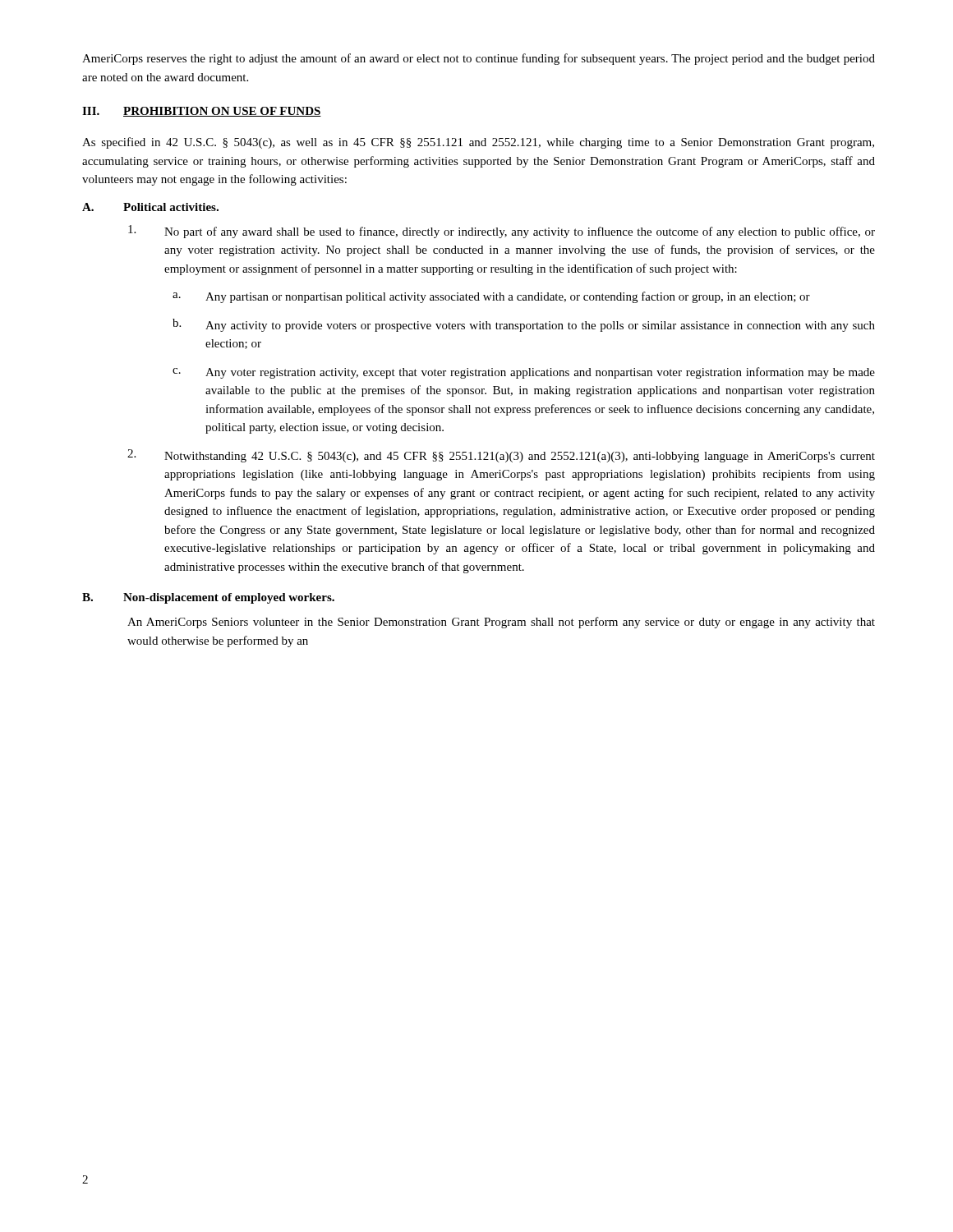Point to the block beginning "An AmeriCorps Seniors volunteer"

click(501, 631)
